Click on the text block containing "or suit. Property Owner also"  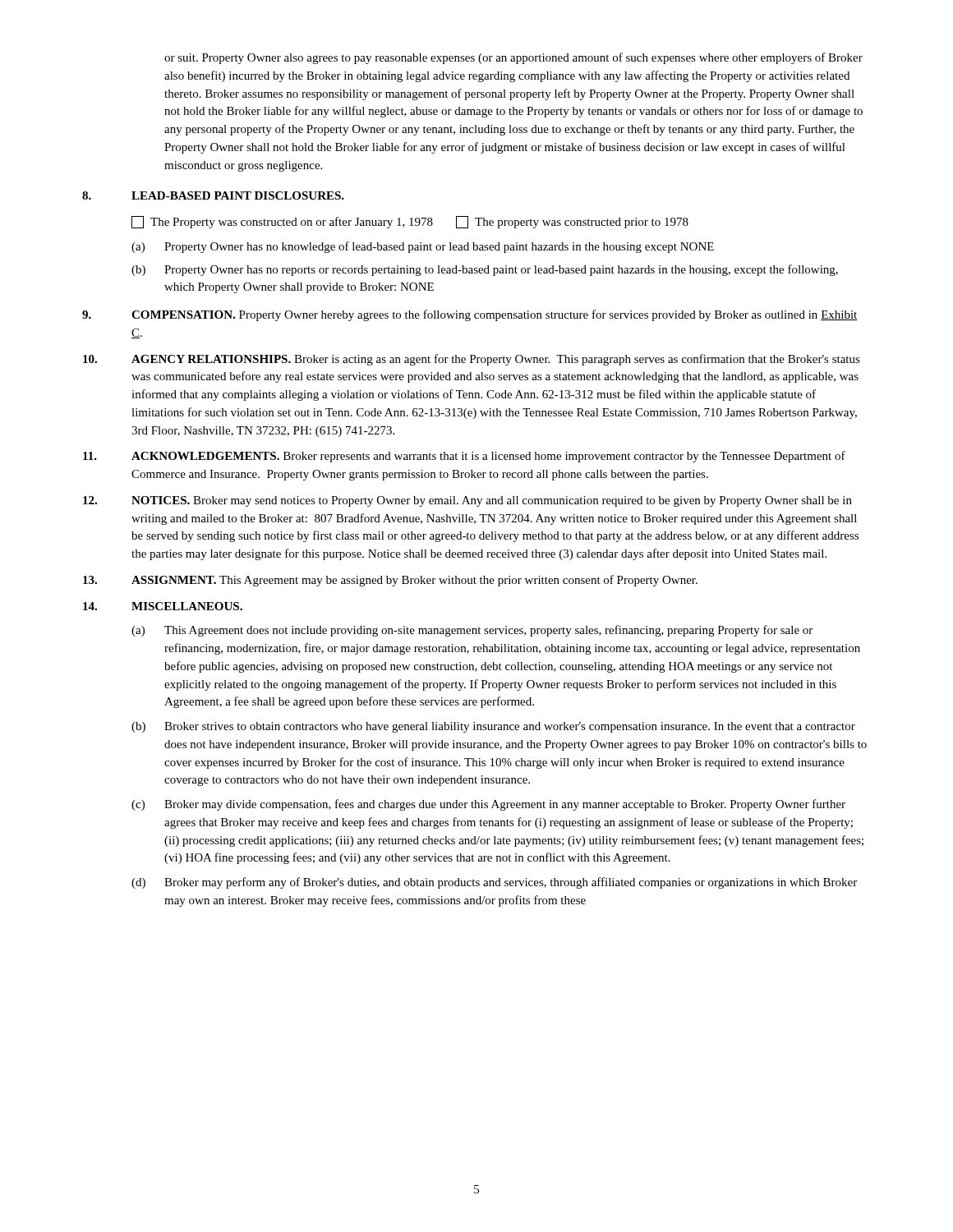[514, 111]
